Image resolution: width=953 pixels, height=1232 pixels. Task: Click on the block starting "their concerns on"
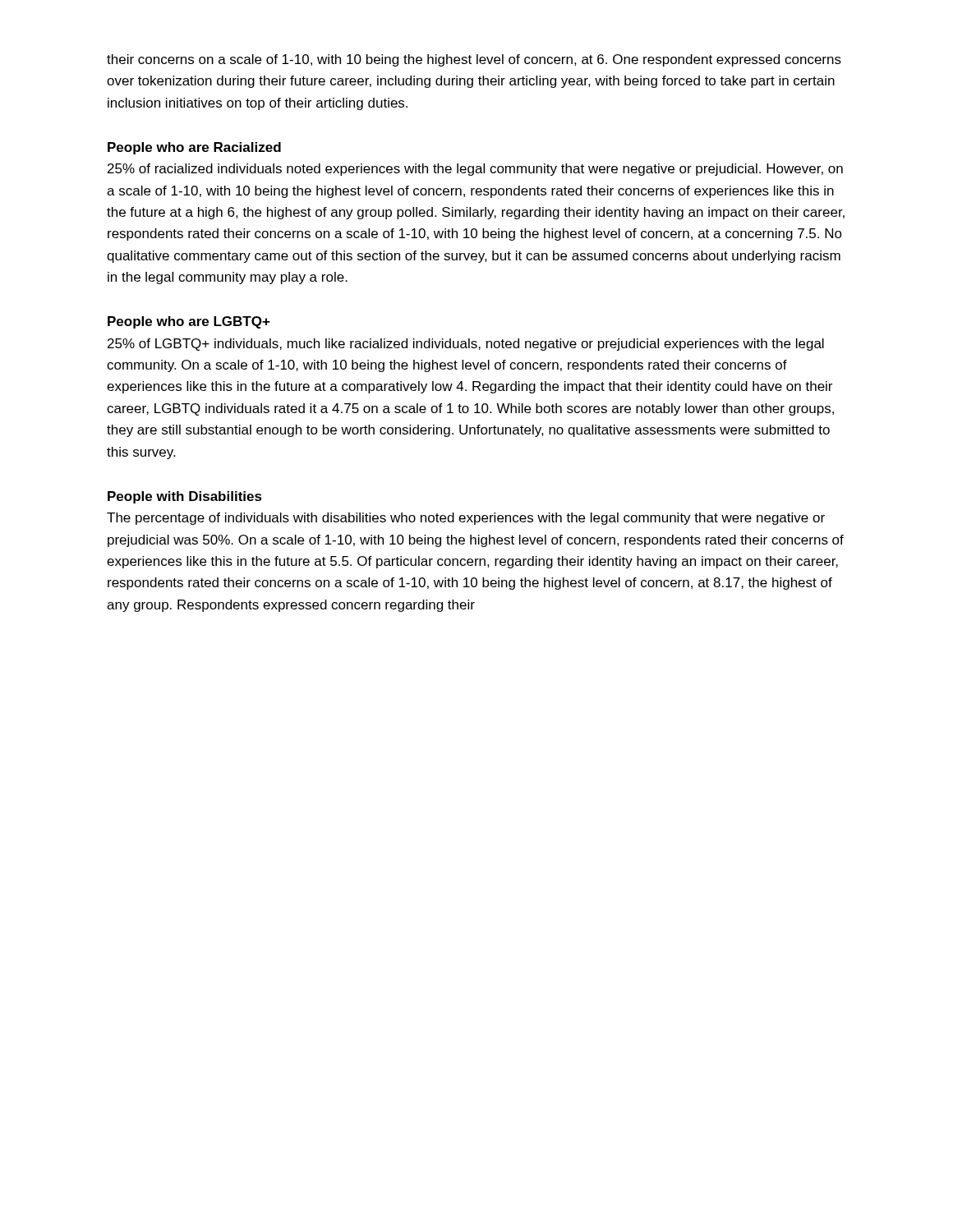(476, 82)
